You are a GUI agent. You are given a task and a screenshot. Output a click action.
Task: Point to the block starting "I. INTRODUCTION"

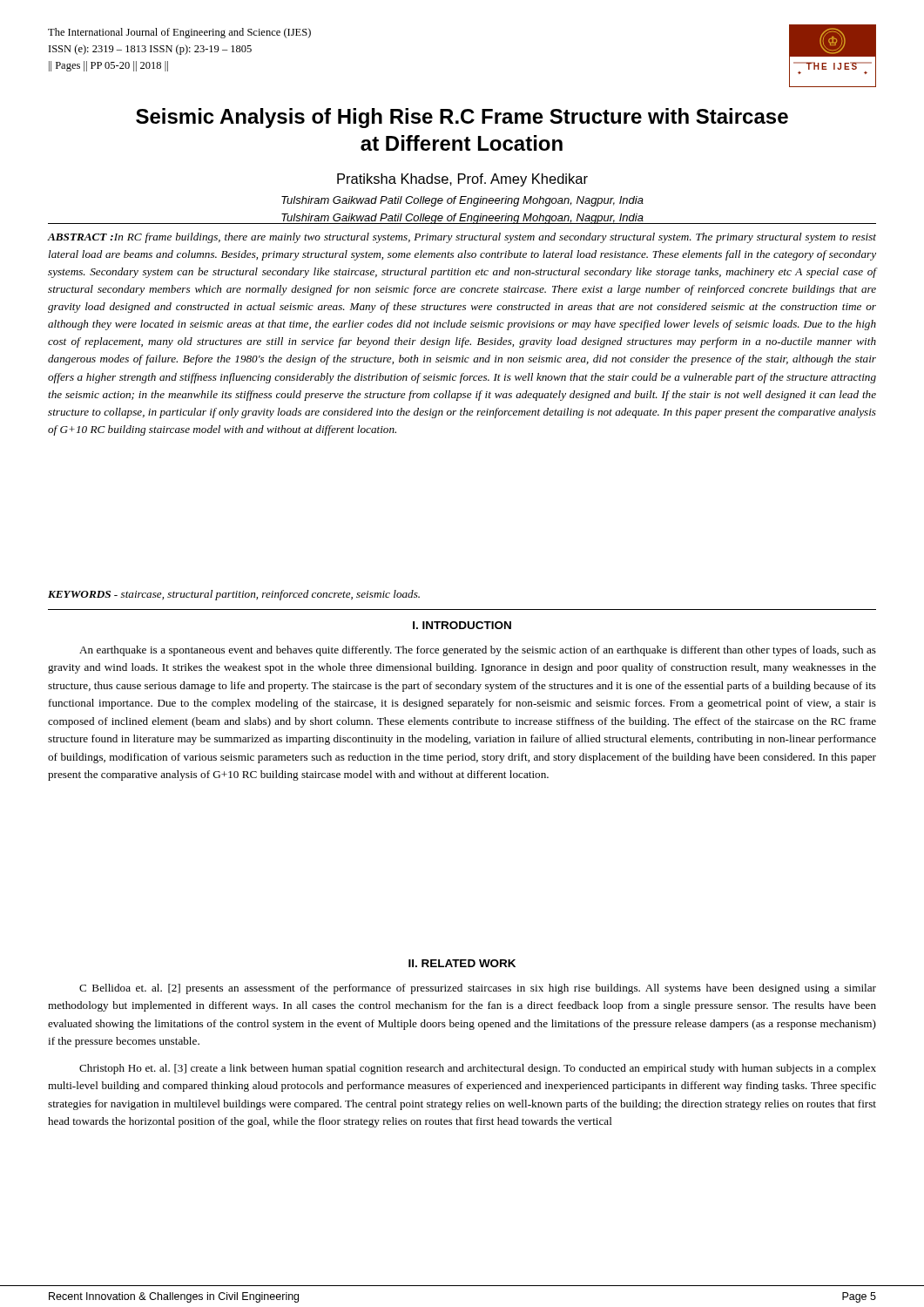(462, 625)
